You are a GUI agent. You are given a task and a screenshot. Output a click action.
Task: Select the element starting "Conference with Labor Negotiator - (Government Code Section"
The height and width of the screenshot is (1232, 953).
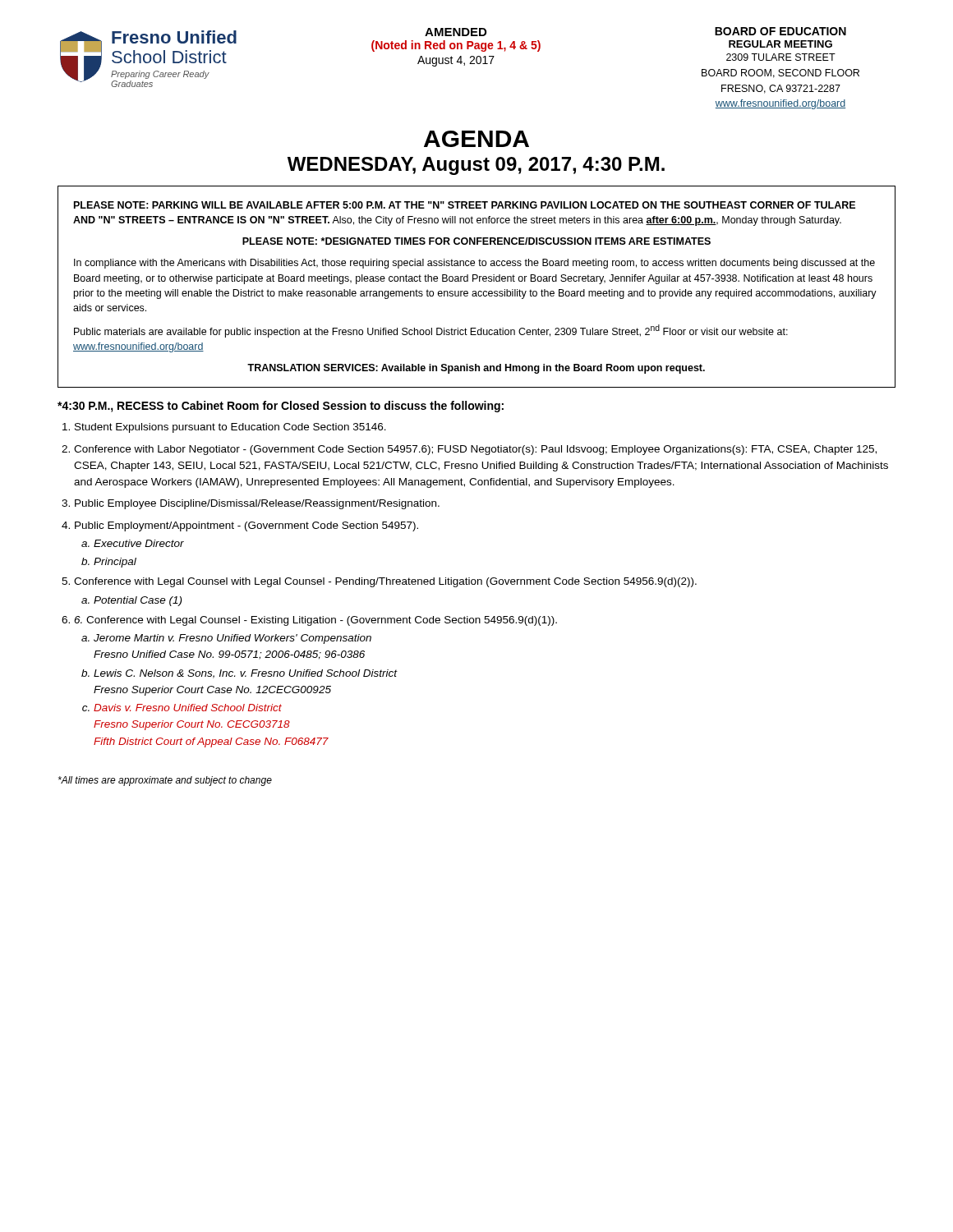[x=481, y=465]
